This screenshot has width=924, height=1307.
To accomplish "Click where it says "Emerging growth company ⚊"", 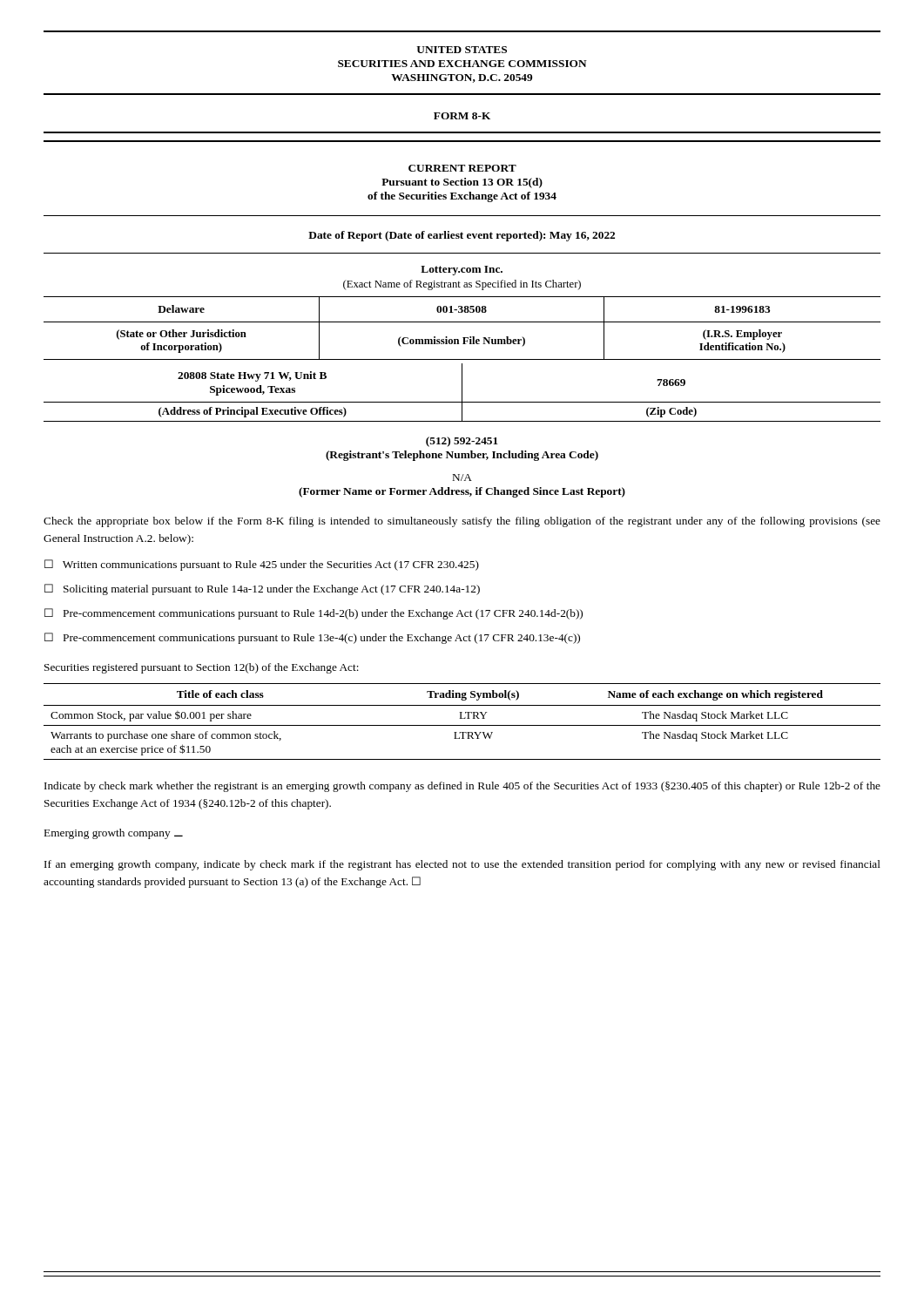I will [x=114, y=832].
